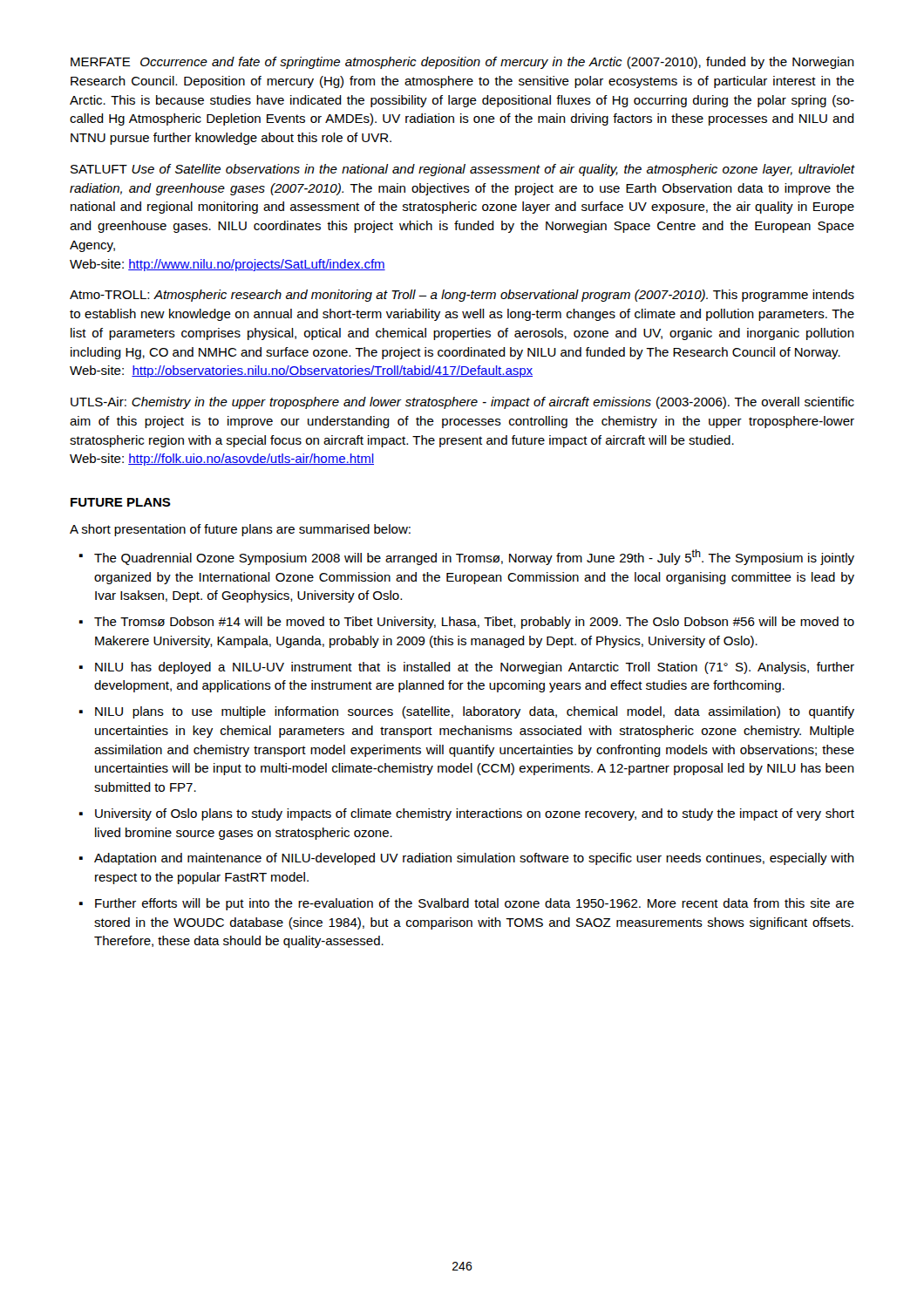Find the block on this page that starts "The Quadrennial Ozone Symposium 2008 will be"
The image size is (924, 1308).
pos(474,575)
